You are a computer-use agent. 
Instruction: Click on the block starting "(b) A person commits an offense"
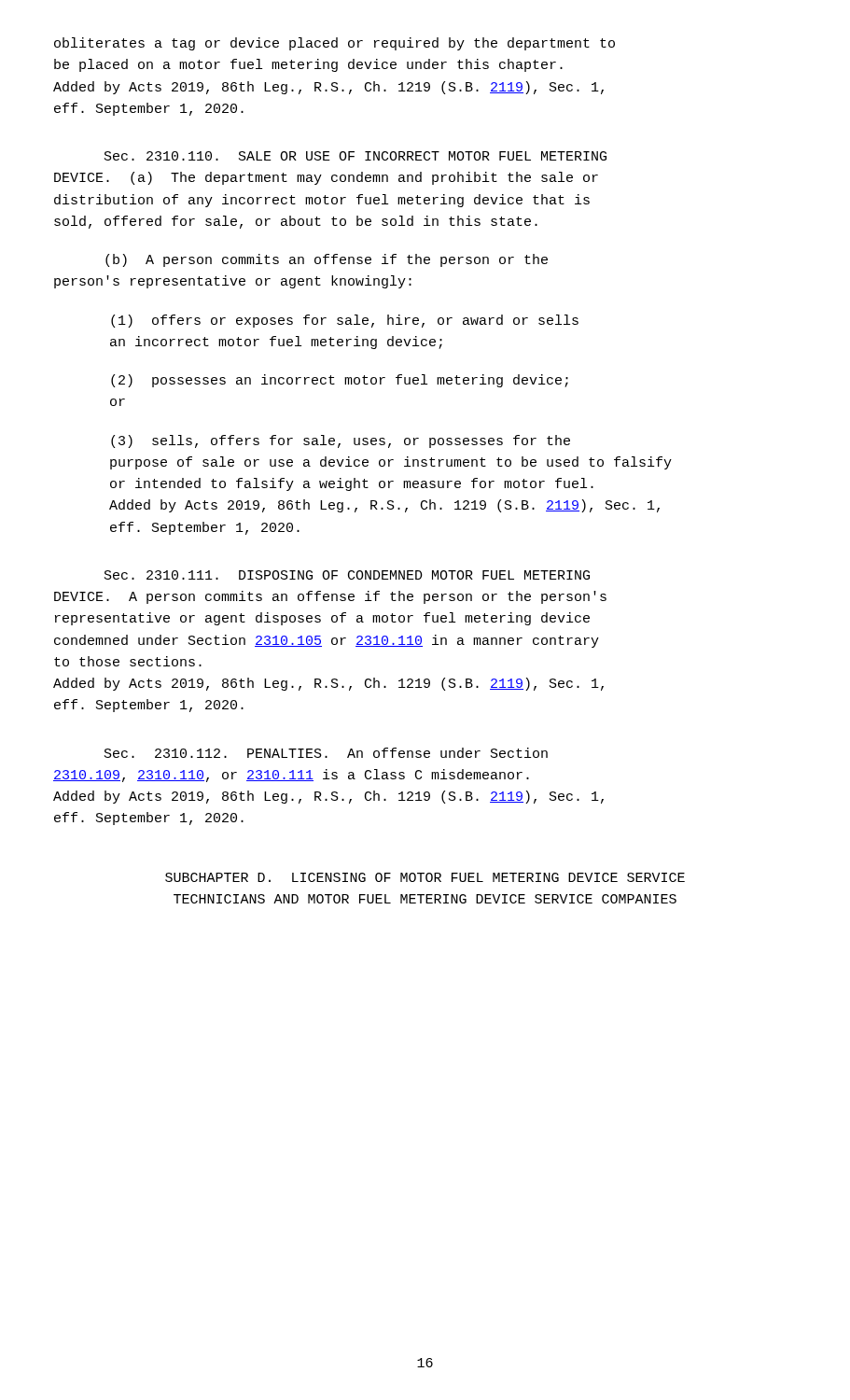click(301, 272)
